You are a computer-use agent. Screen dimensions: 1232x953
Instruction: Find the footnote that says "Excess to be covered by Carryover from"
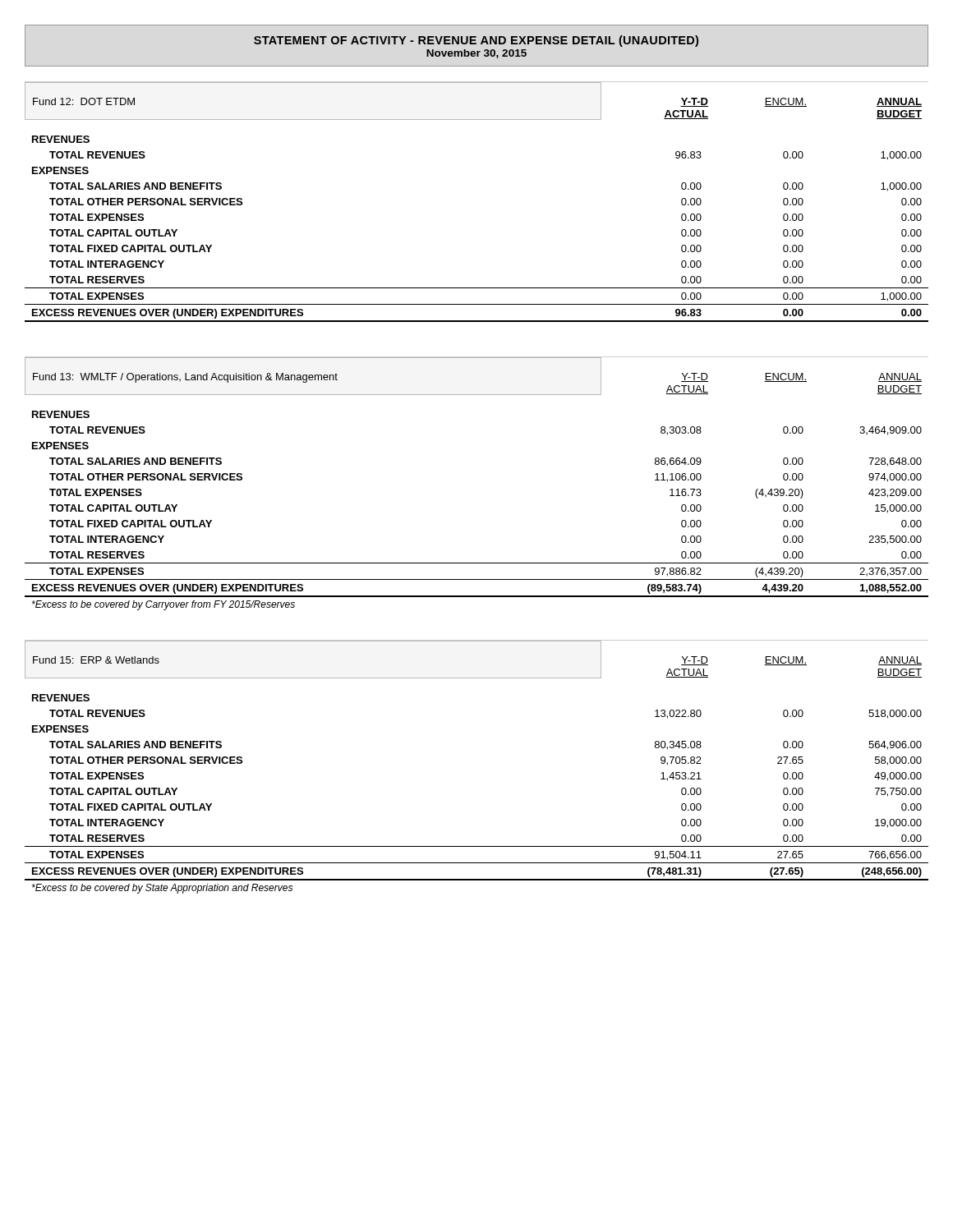click(163, 604)
